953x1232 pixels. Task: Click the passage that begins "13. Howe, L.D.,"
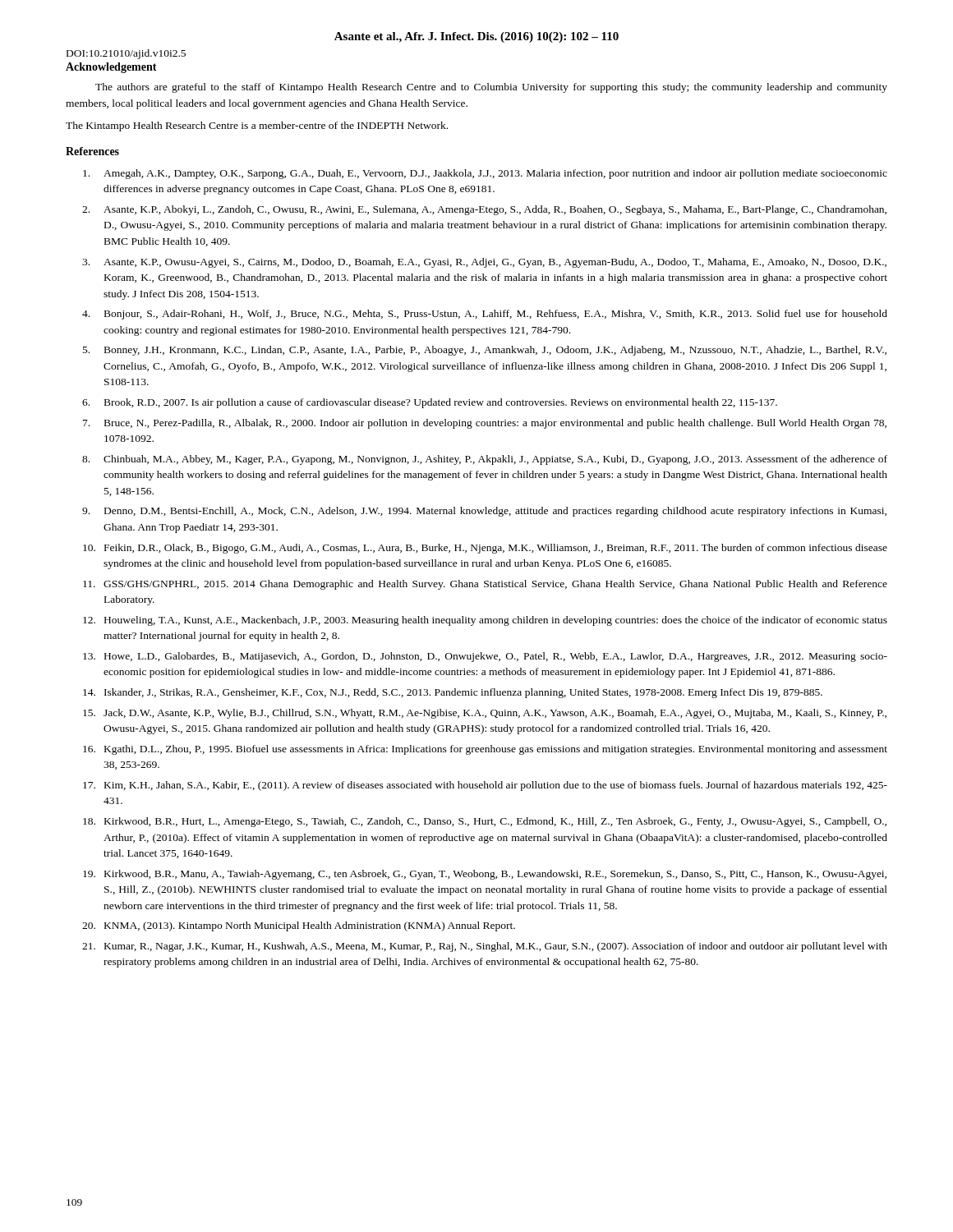click(x=476, y=664)
